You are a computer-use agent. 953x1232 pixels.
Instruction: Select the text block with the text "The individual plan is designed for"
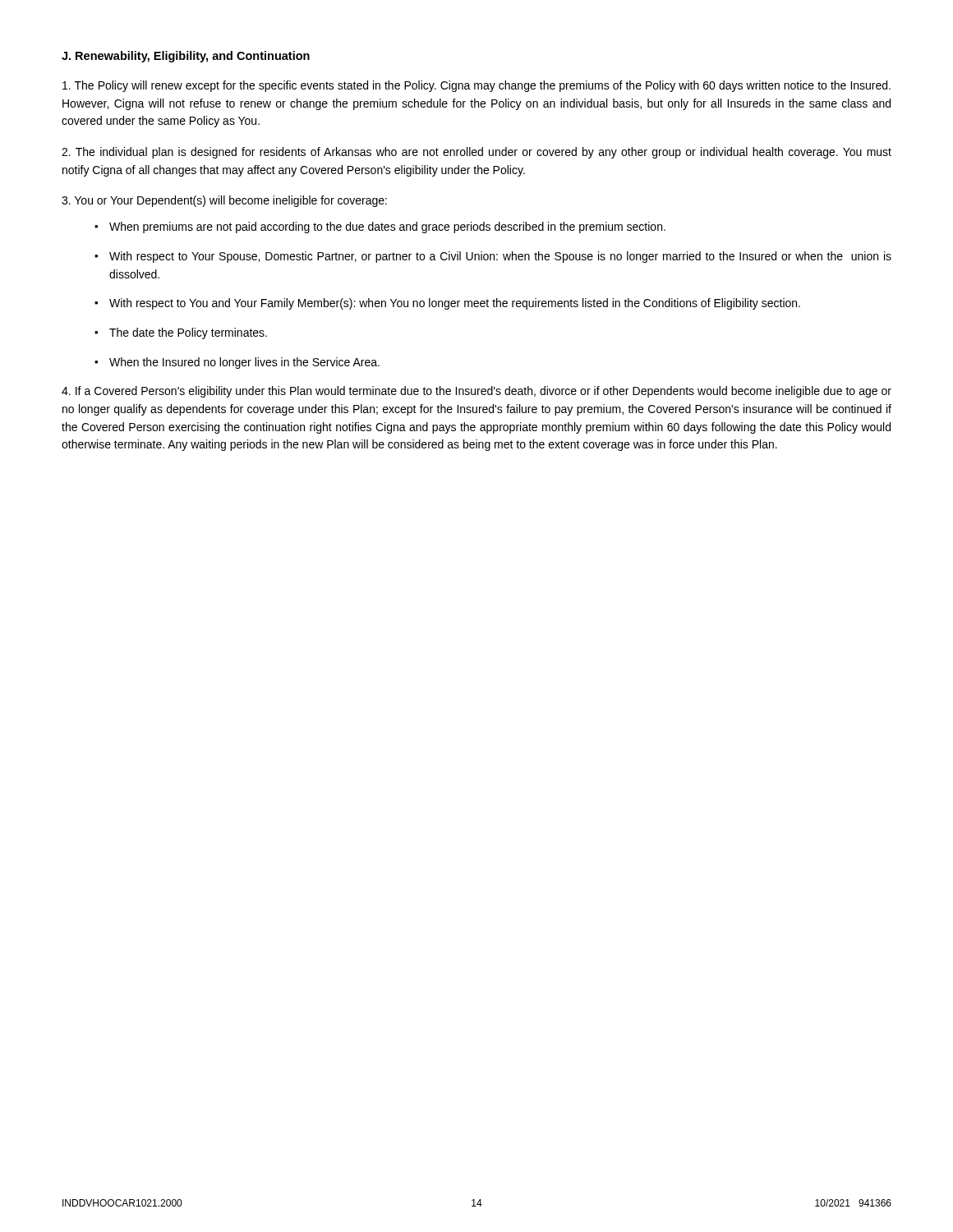click(x=476, y=161)
